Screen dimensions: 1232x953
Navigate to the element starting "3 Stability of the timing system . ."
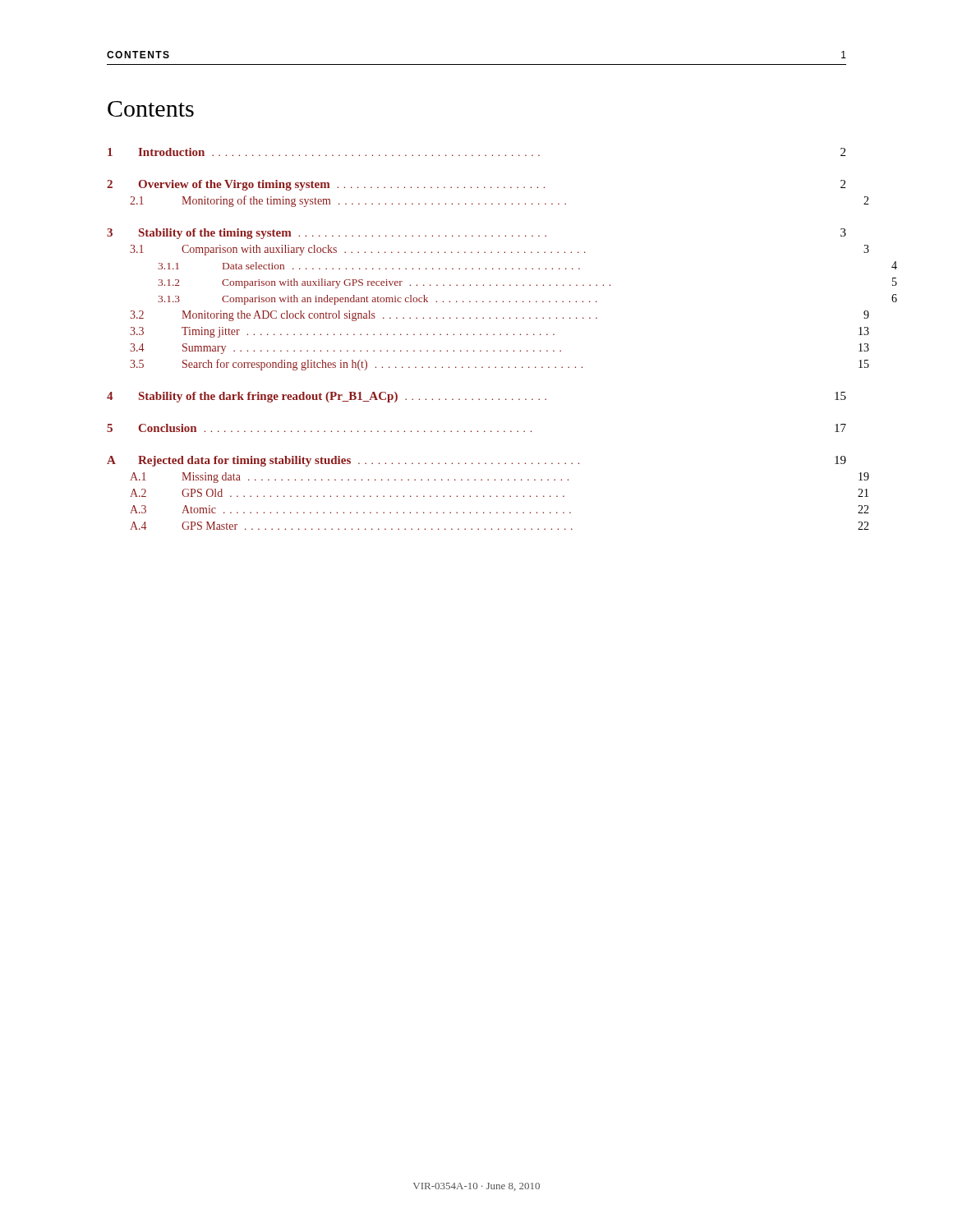coord(476,234)
